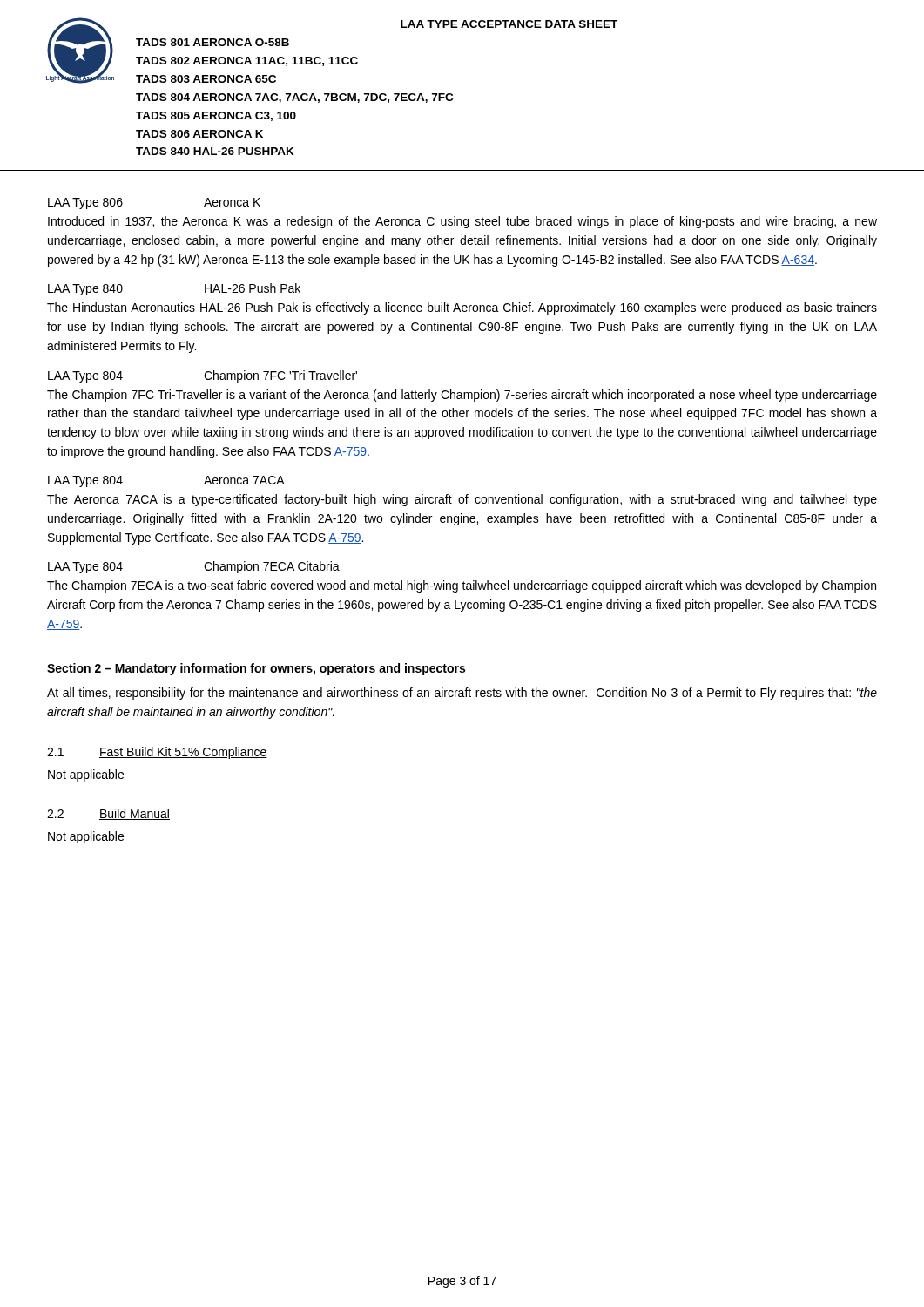Click on the region starting "LAA Type 804 Champion 7ECA Citabria"

(193, 567)
